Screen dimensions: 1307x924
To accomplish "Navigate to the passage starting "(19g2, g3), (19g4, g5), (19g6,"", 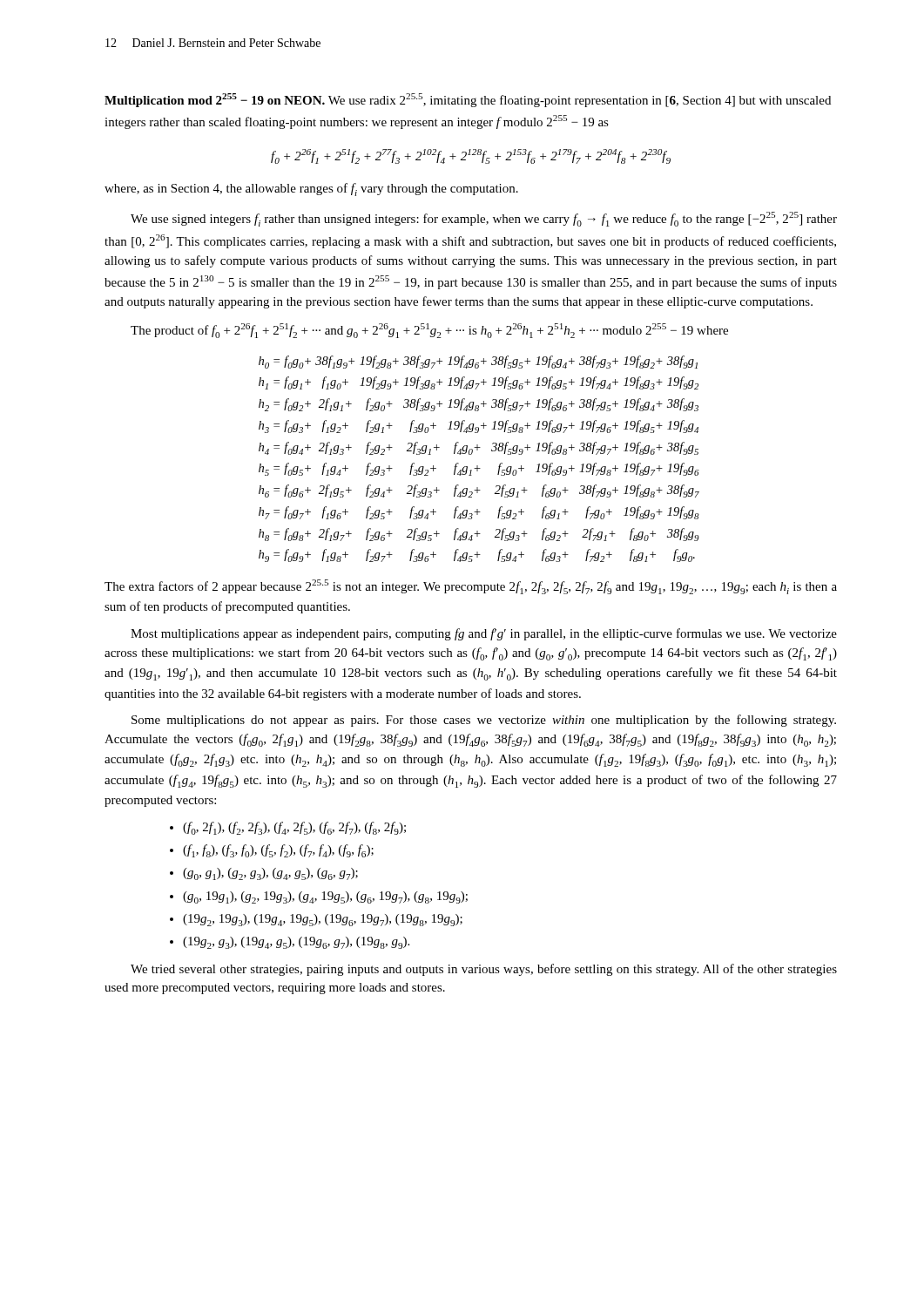I will [297, 943].
